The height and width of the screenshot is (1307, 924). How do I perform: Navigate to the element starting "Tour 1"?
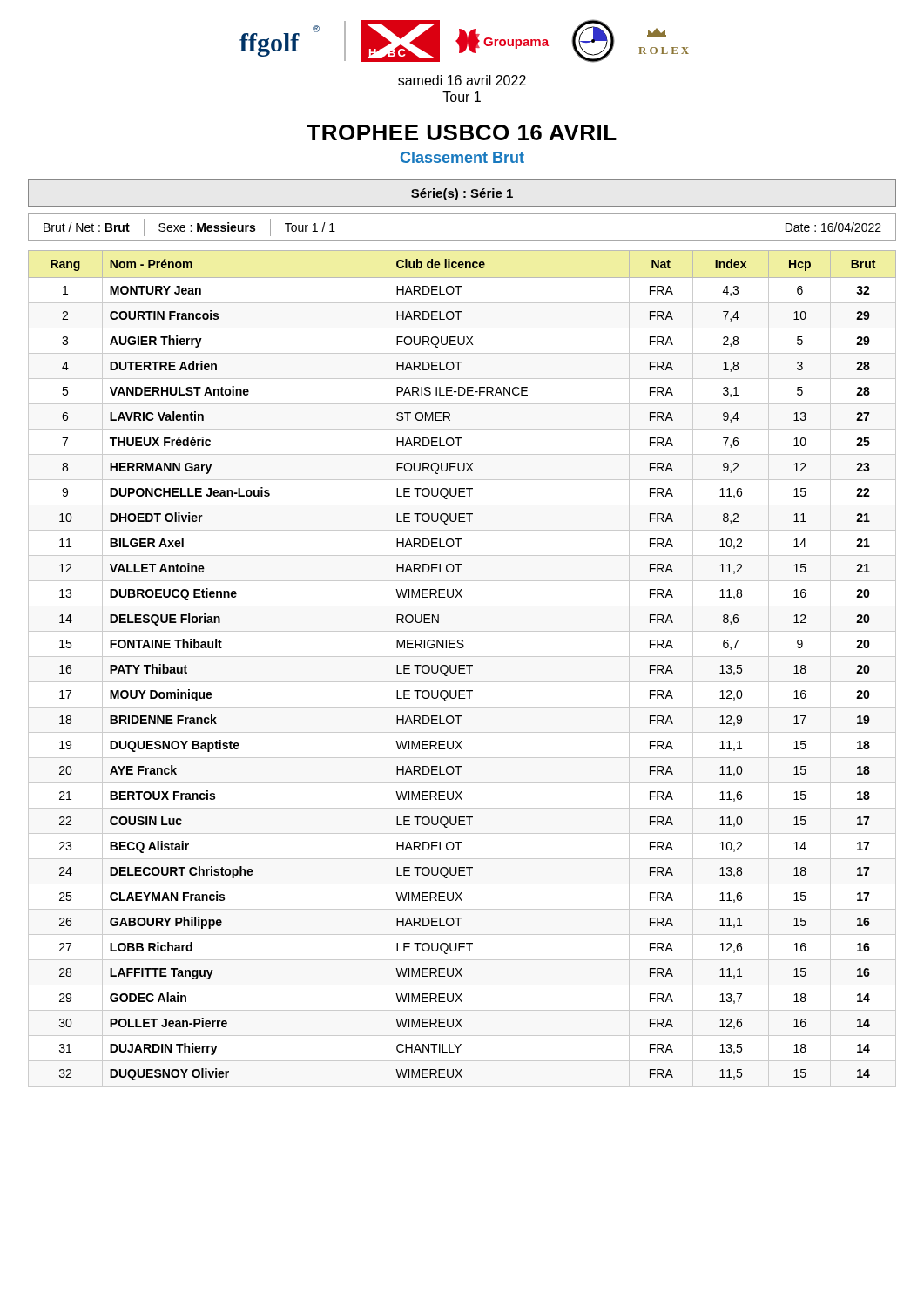click(462, 97)
